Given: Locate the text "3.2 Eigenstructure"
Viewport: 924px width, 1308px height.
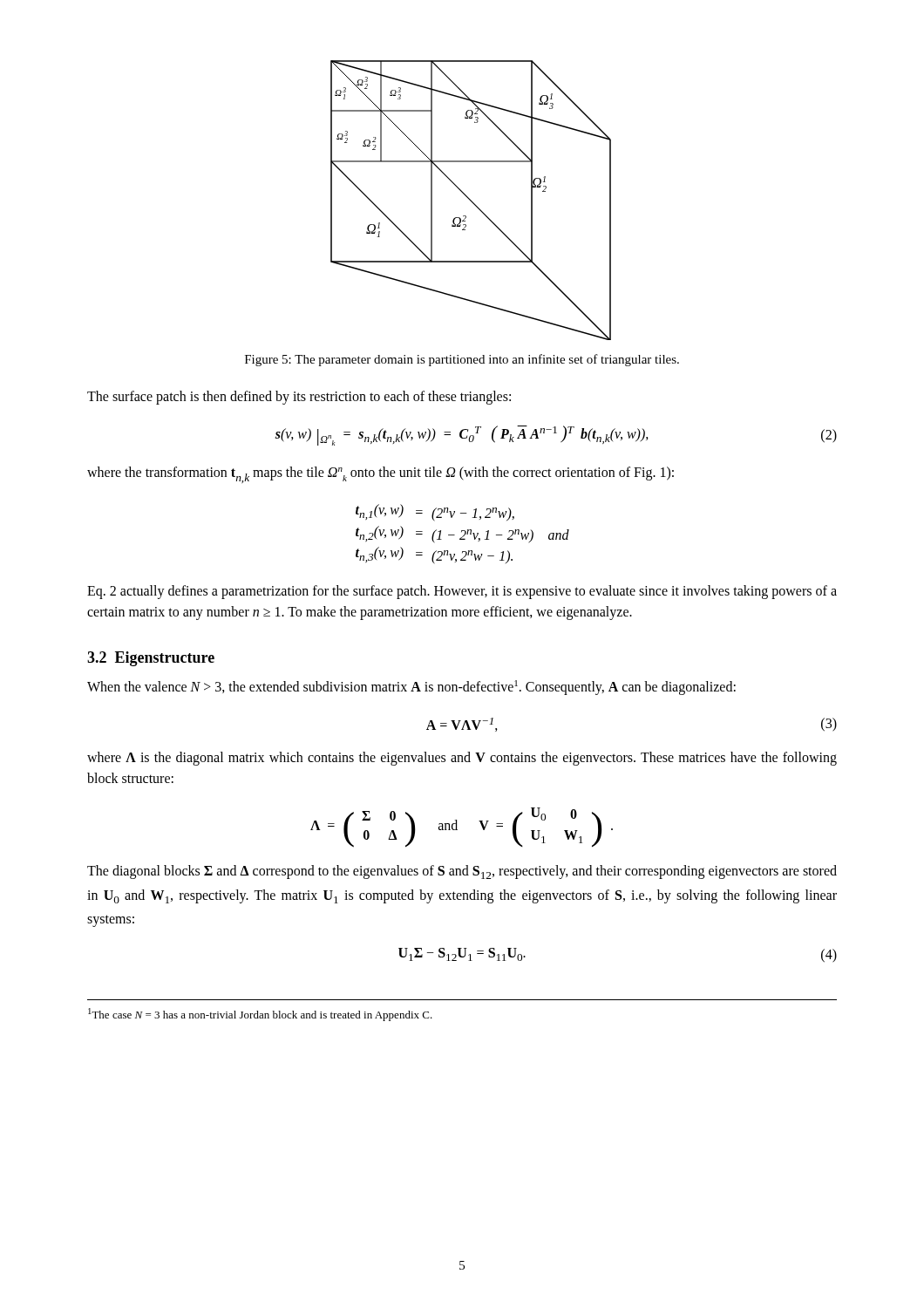Looking at the screenshot, I should pos(151,658).
